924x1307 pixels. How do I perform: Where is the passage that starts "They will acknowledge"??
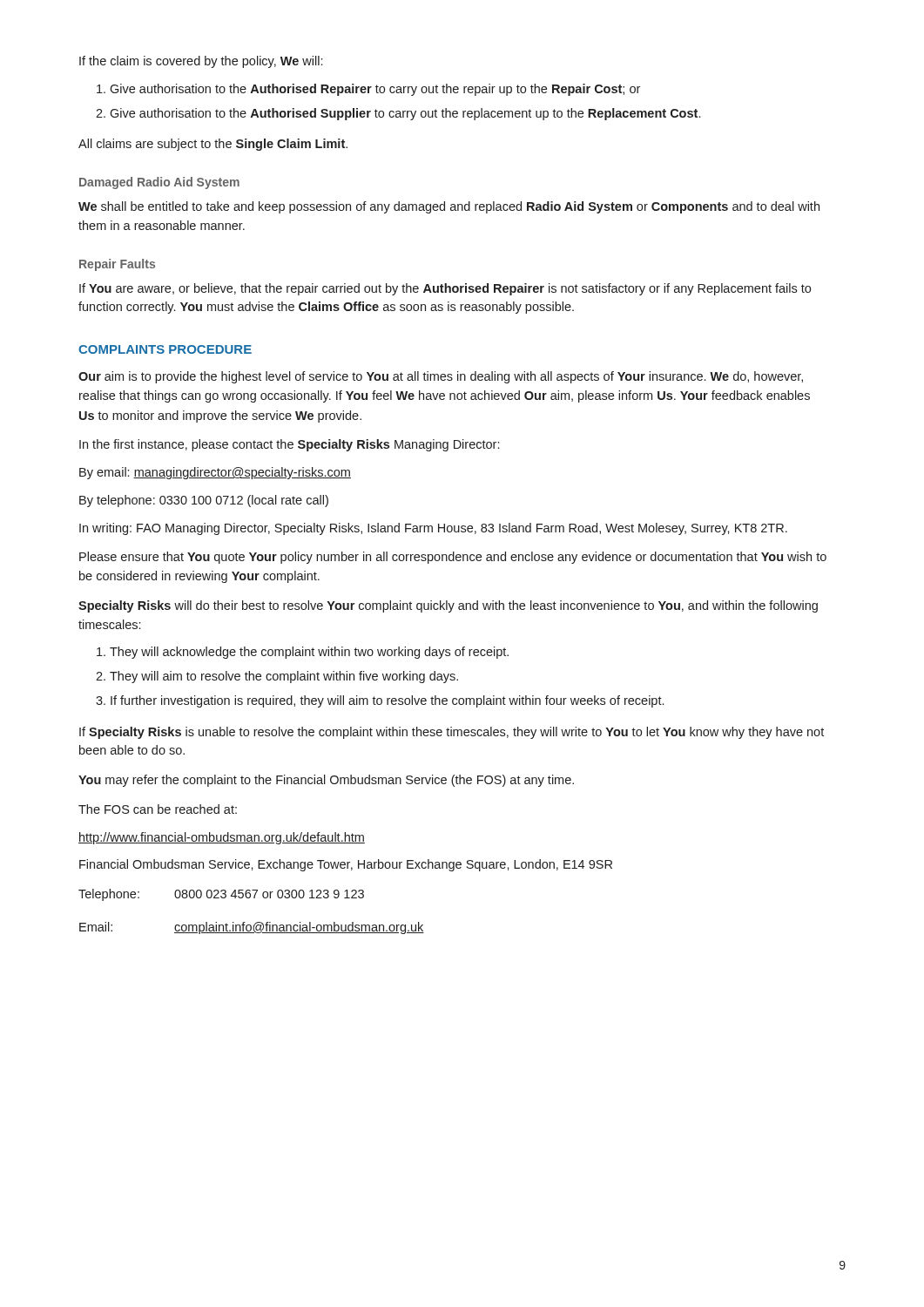pos(469,653)
